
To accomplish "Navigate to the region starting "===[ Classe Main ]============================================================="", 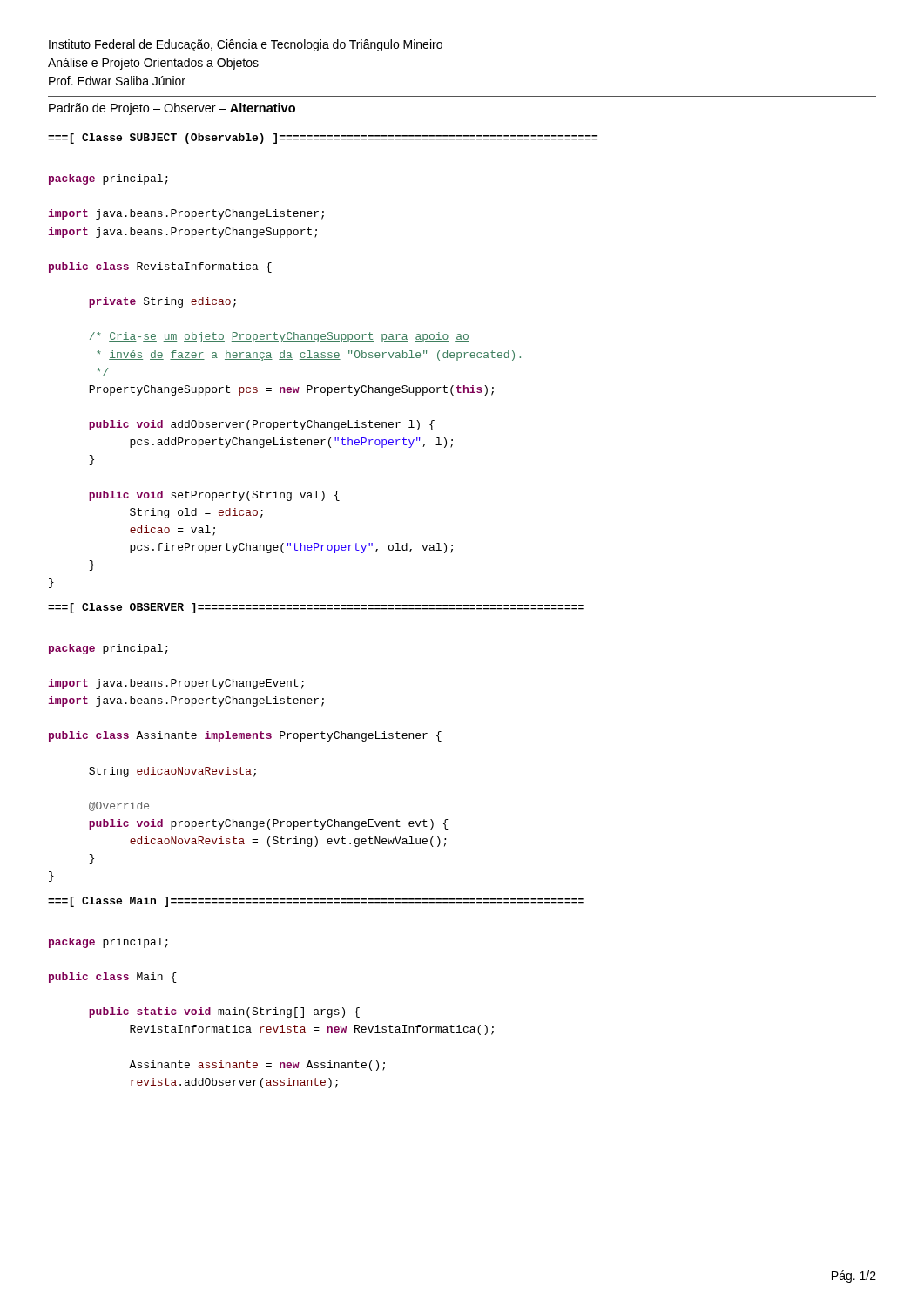I will pyautogui.click(x=316, y=901).
